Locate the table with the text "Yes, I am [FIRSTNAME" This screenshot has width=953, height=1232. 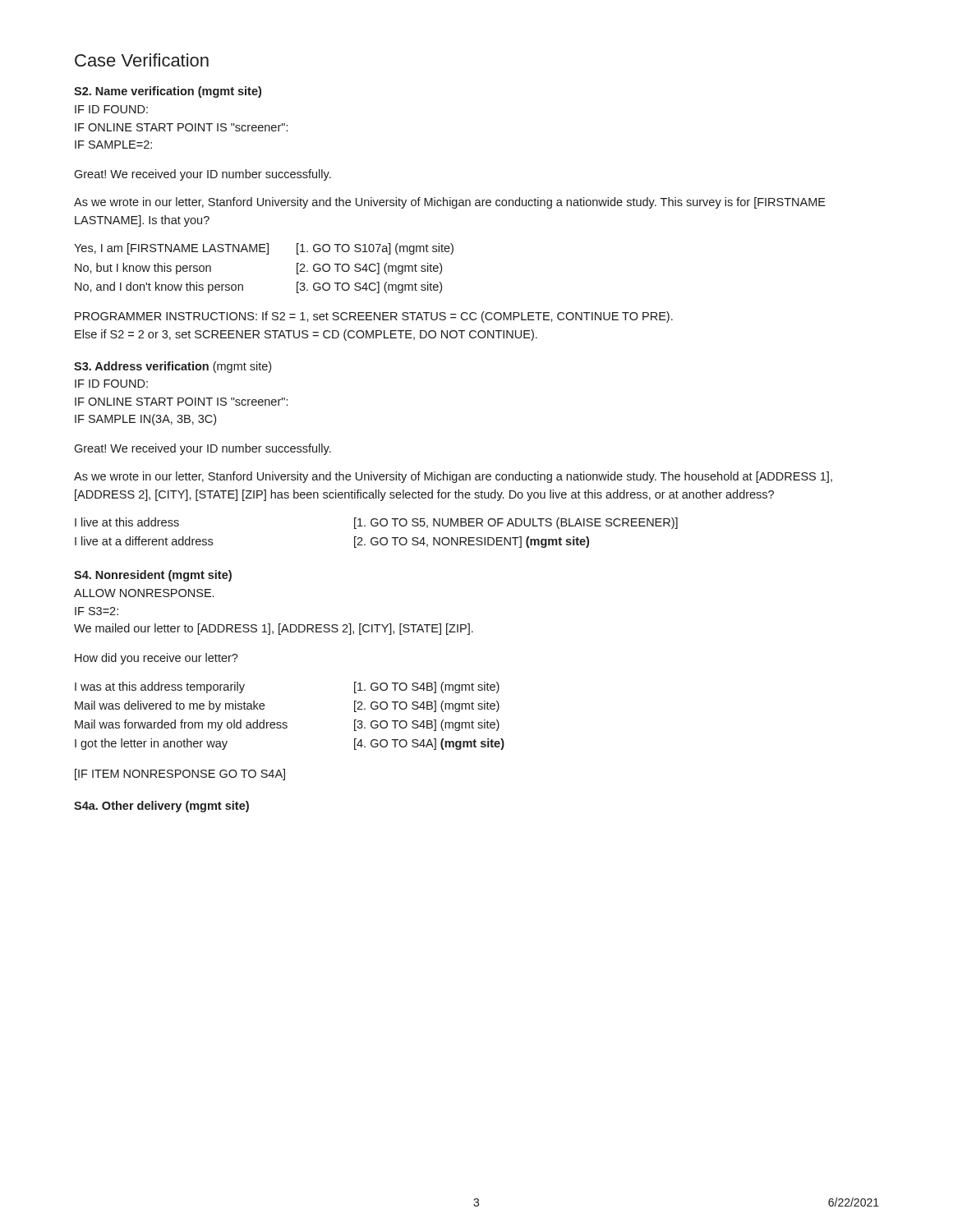476,268
